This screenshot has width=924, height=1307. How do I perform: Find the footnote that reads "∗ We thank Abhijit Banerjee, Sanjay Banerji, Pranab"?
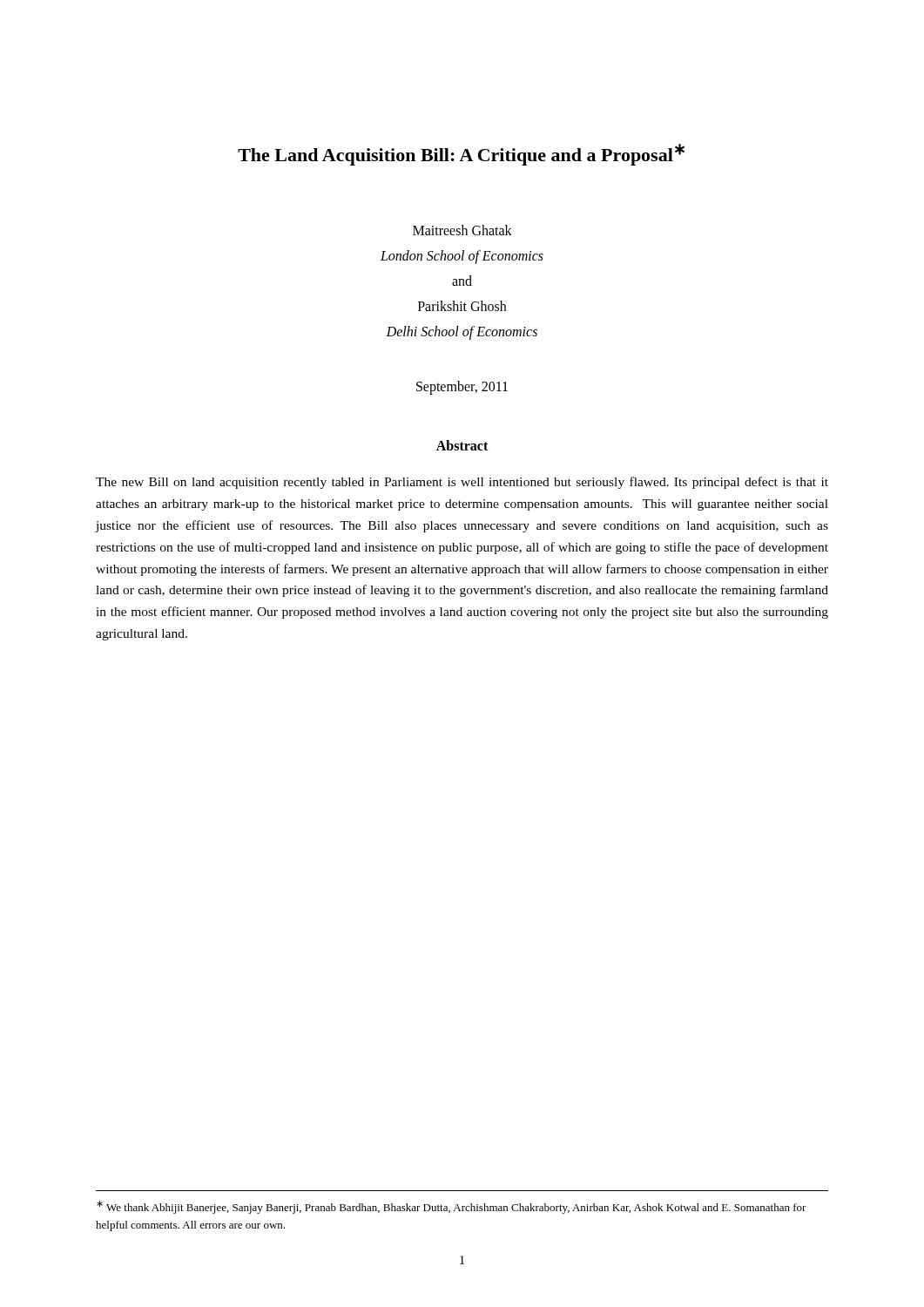[451, 1214]
